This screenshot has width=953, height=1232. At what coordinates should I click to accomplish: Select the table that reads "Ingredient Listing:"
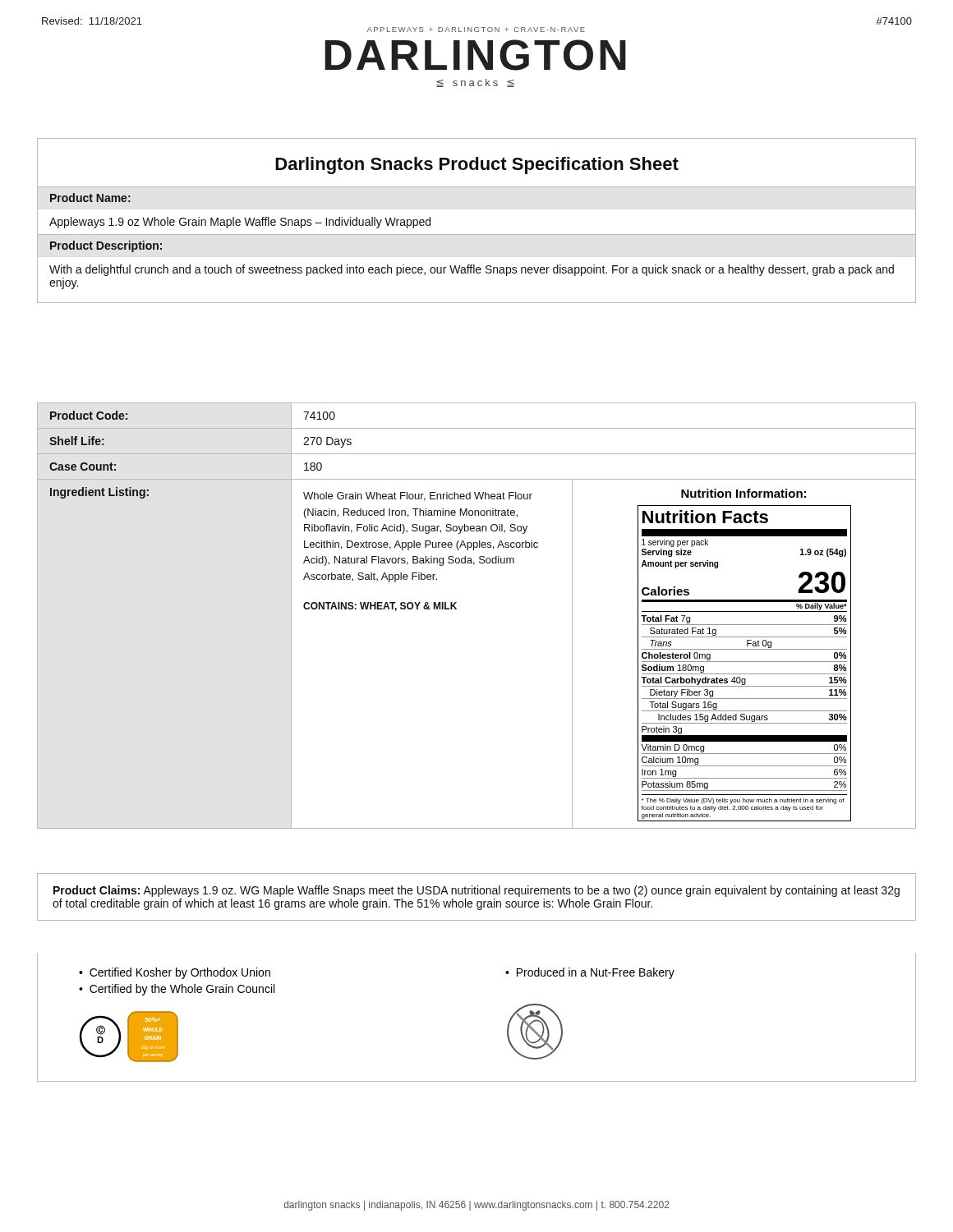click(476, 616)
